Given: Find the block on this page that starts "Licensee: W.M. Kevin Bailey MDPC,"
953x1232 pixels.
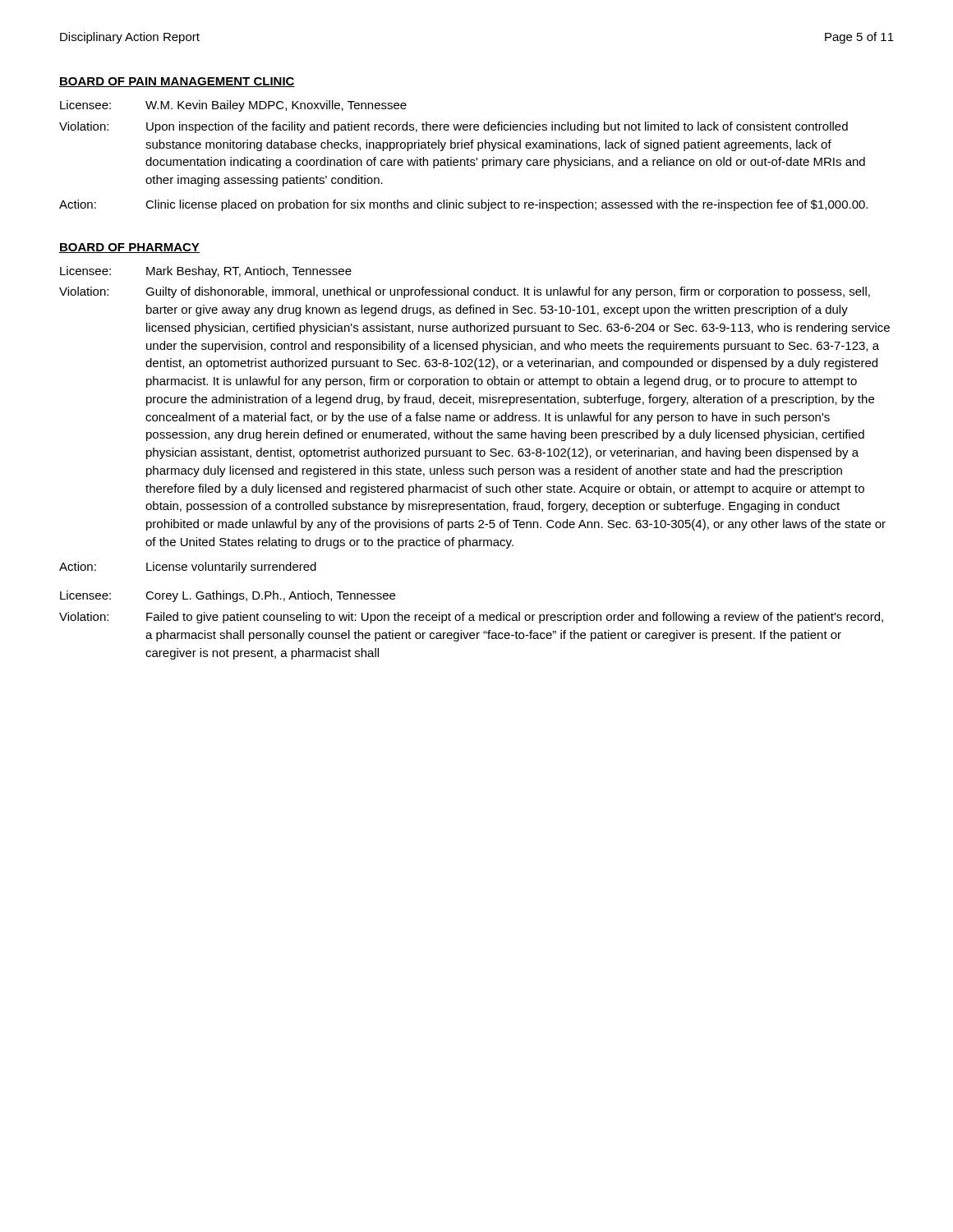Looking at the screenshot, I should coord(233,106).
